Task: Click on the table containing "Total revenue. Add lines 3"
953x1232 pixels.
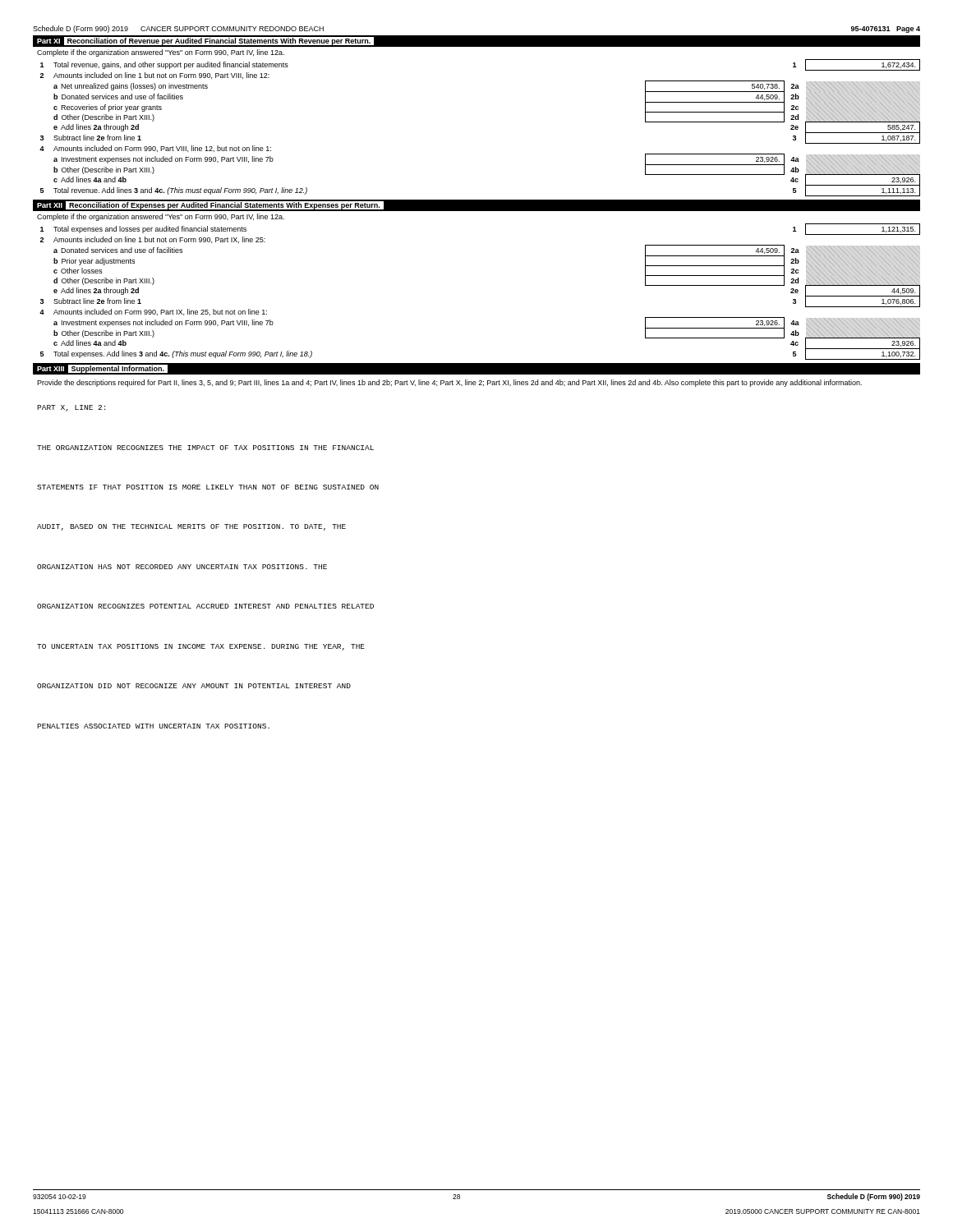Action: click(x=476, y=128)
